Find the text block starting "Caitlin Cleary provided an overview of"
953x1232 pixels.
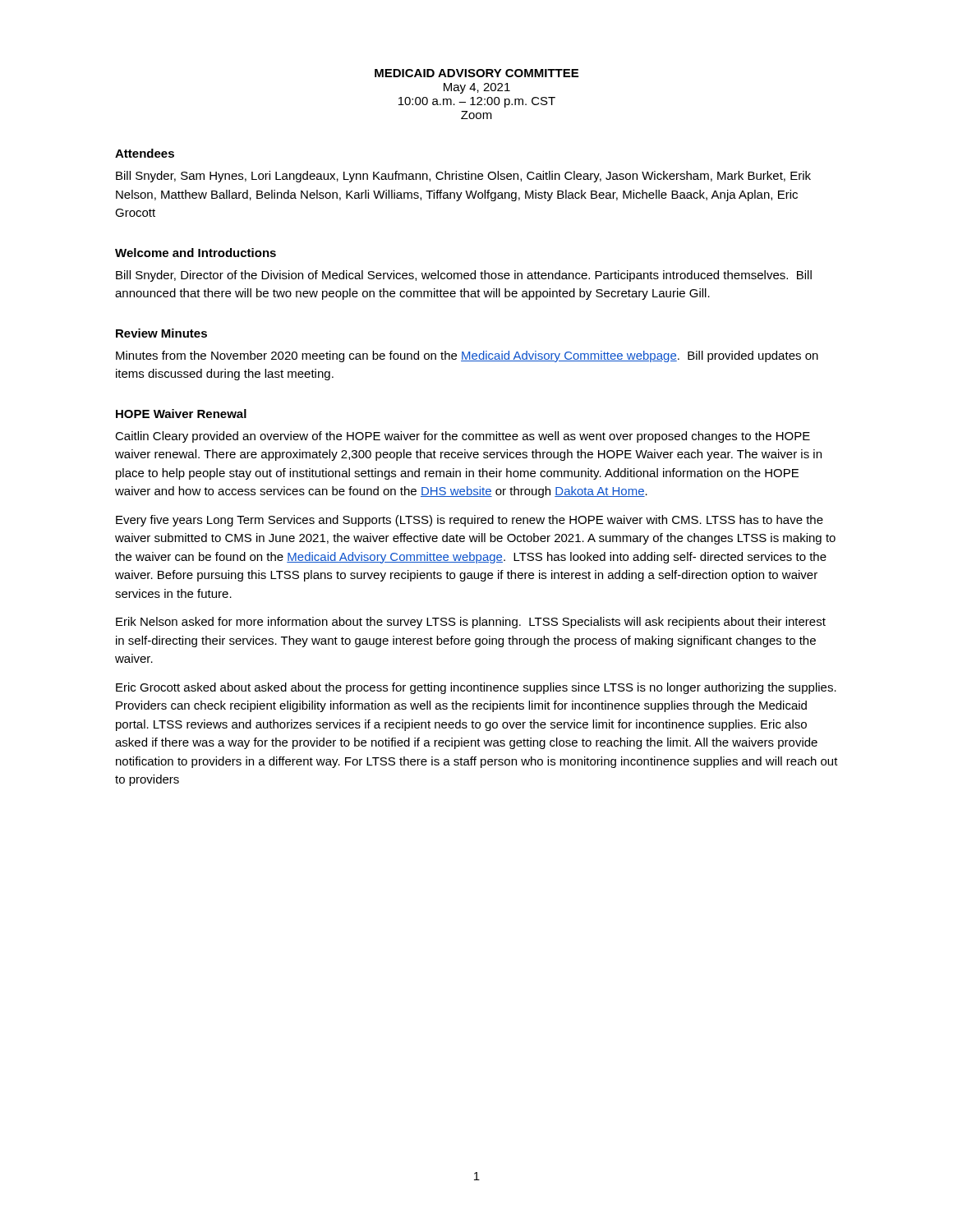pyautogui.click(x=469, y=463)
